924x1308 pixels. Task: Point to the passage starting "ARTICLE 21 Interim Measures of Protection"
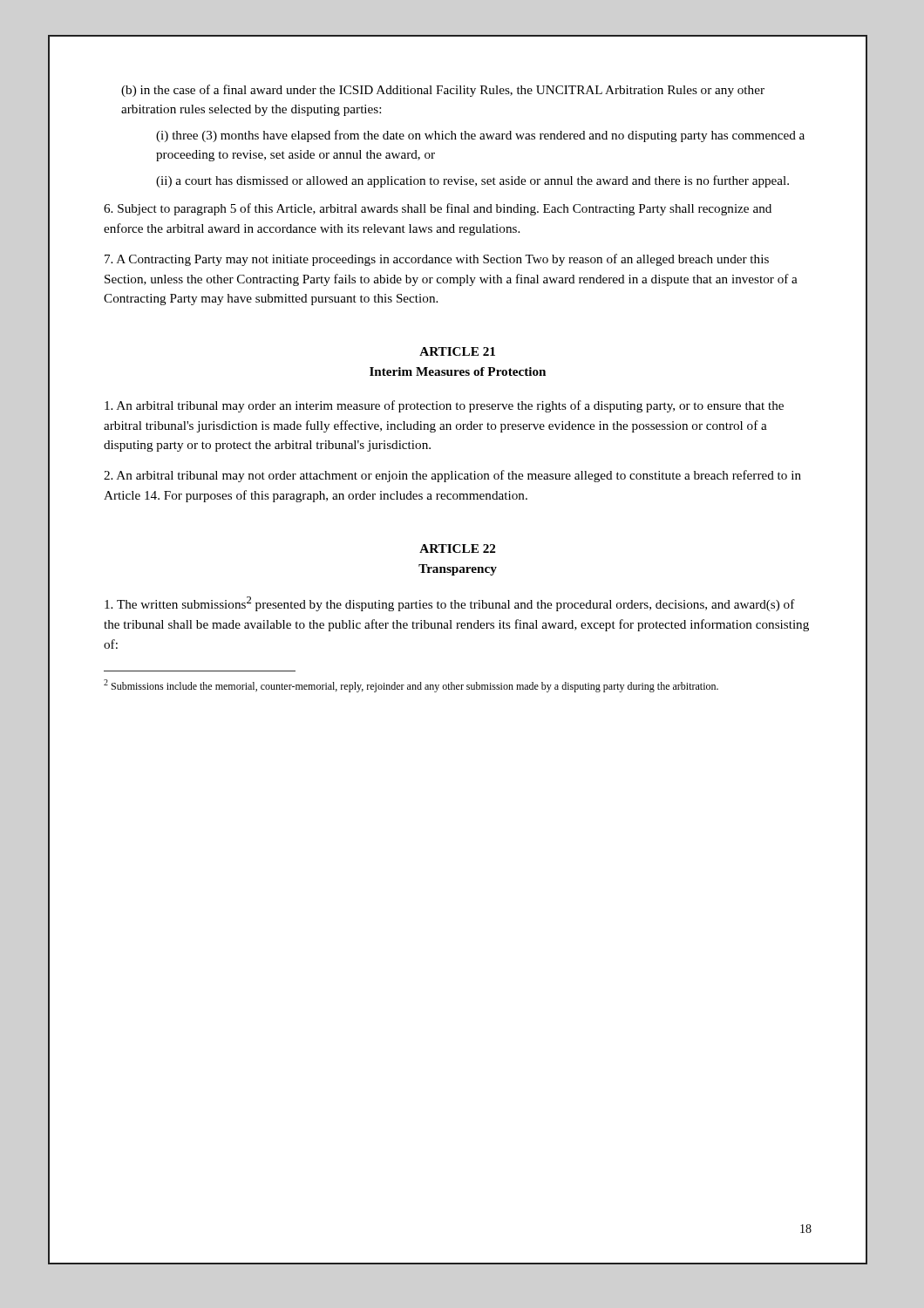tap(458, 361)
